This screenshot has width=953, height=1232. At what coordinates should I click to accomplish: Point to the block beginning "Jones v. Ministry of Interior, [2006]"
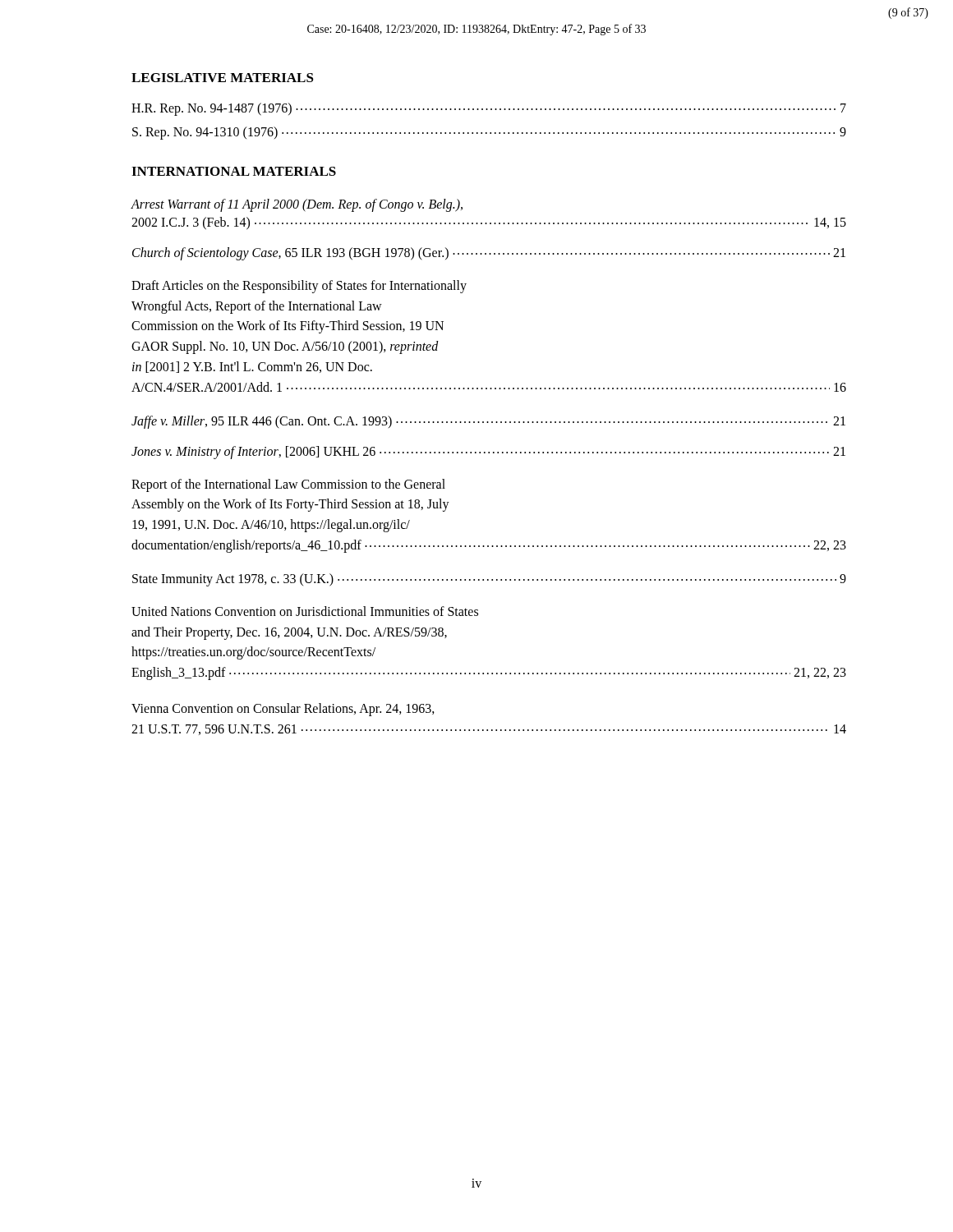click(489, 451)
